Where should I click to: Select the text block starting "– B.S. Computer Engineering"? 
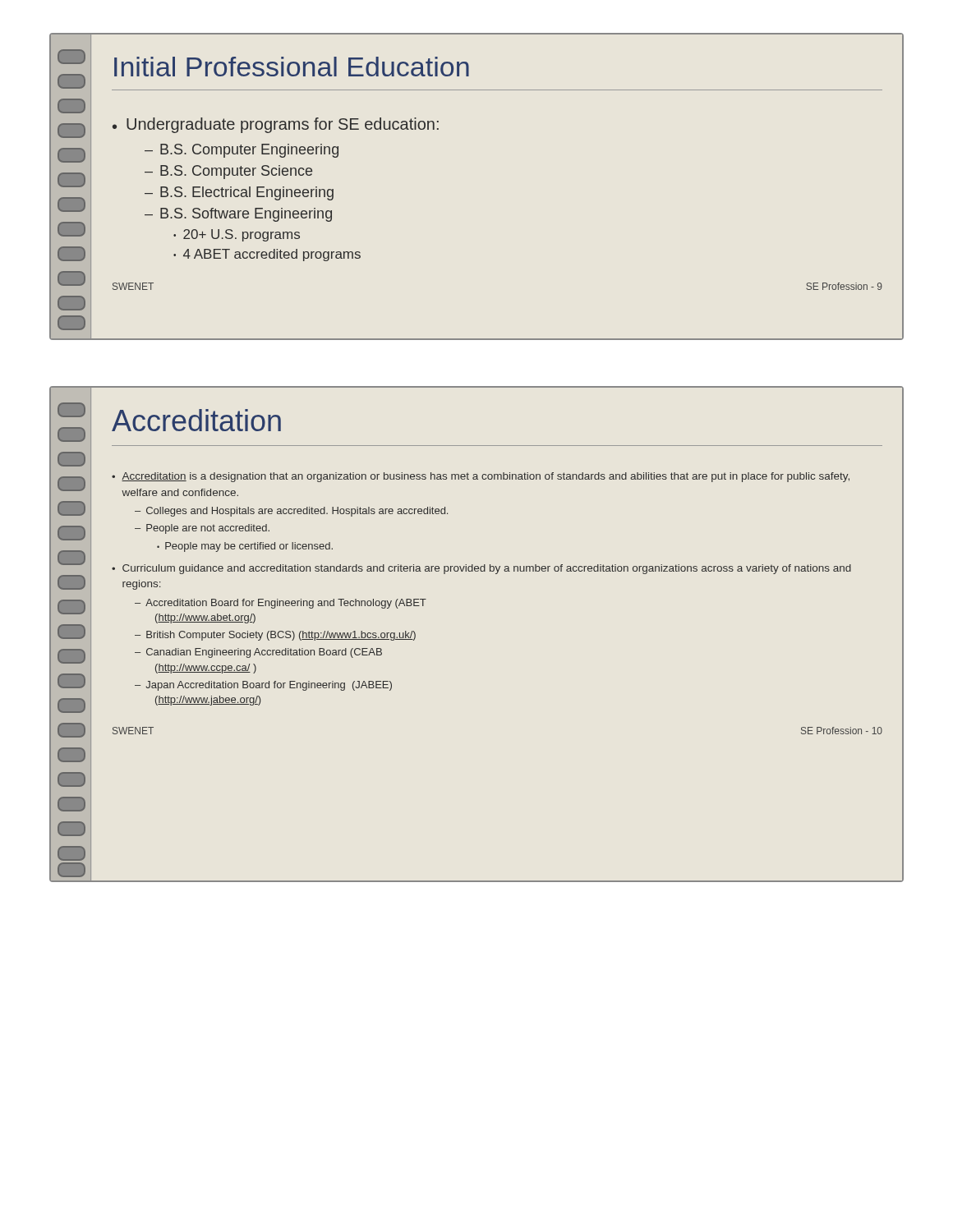point(242,151)
